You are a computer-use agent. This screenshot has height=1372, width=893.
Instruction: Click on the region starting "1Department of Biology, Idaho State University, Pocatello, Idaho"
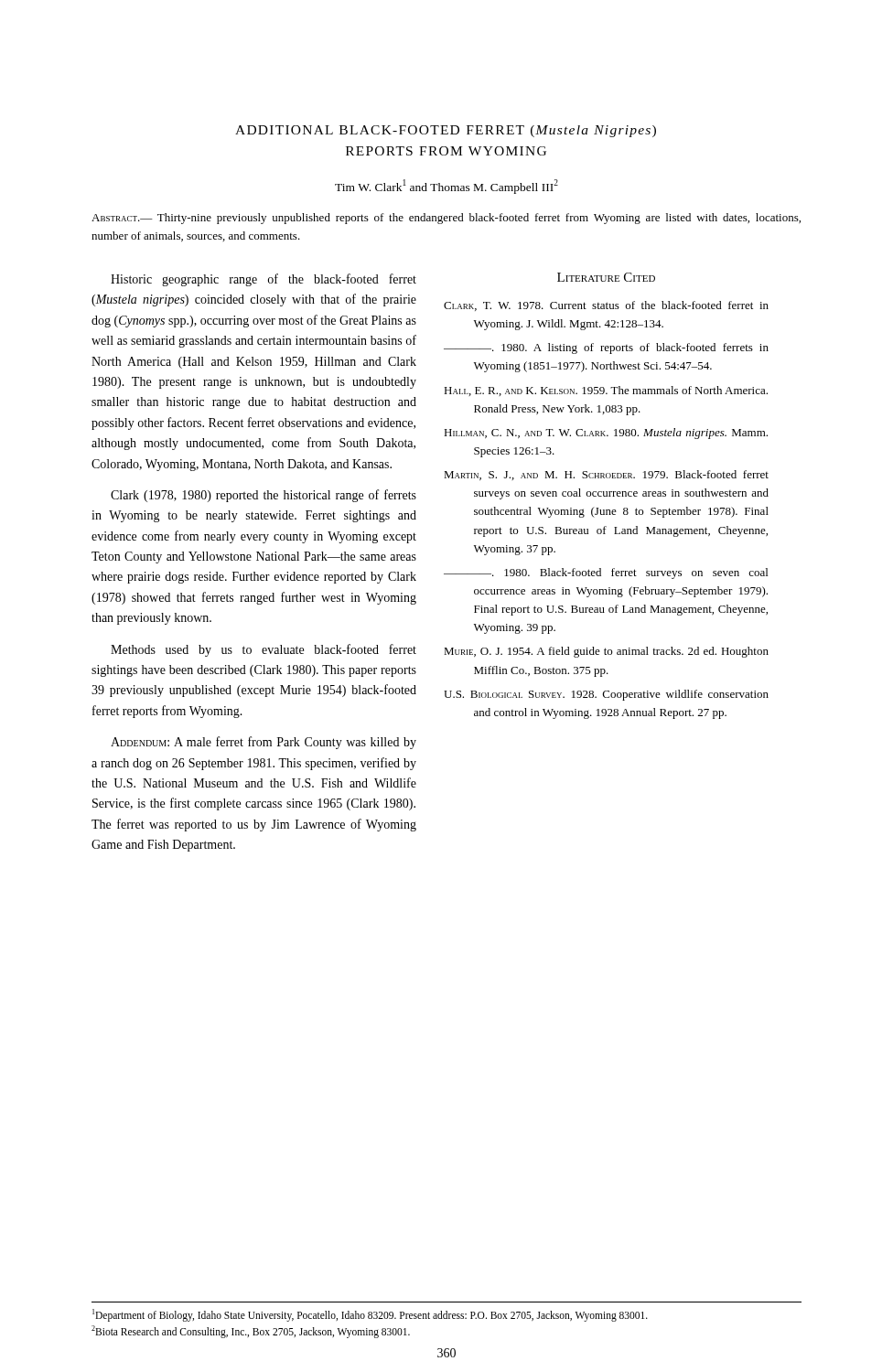pyautogui.click(x=370, y=1322)
